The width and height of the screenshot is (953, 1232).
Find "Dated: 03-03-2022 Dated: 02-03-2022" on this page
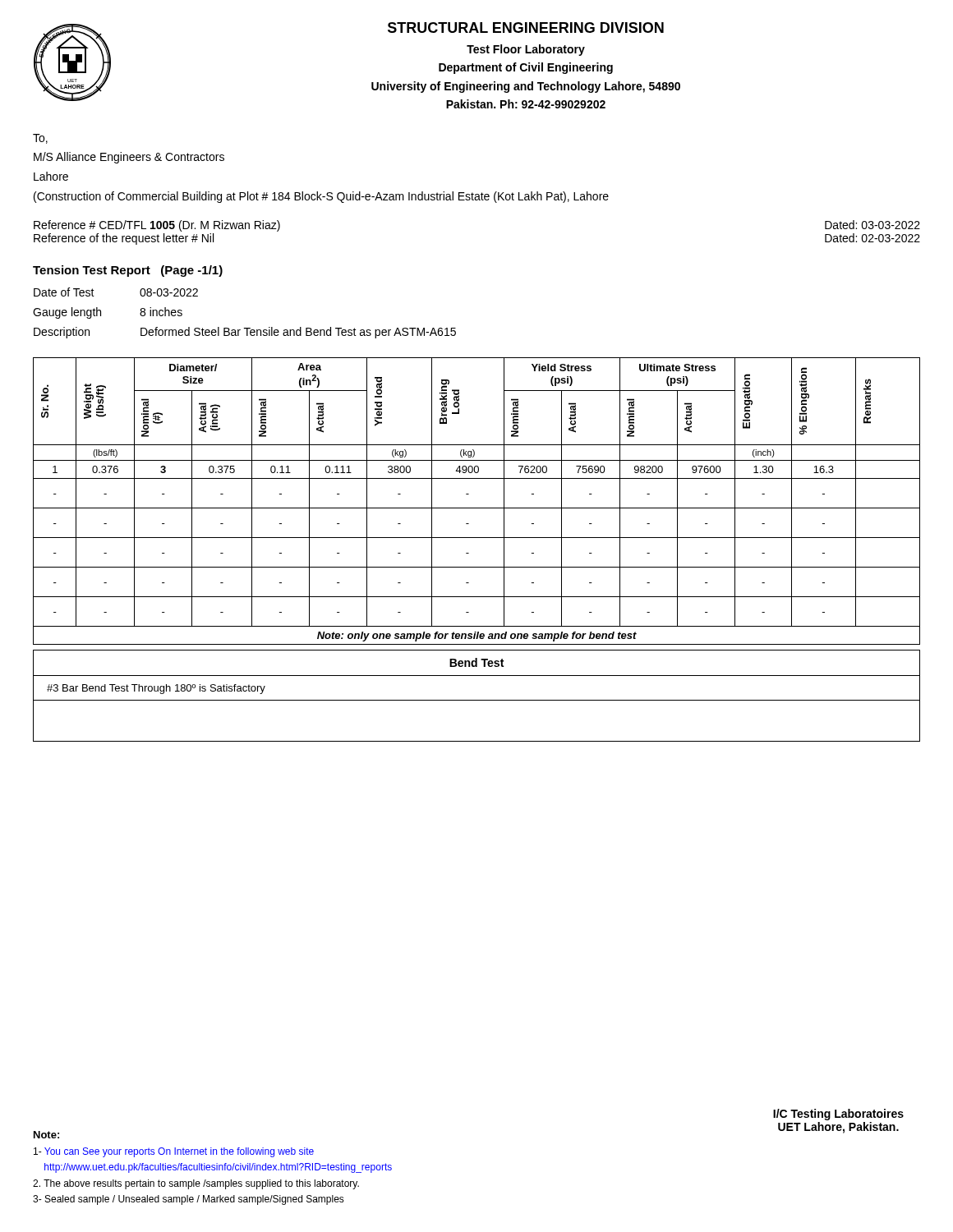872,231
